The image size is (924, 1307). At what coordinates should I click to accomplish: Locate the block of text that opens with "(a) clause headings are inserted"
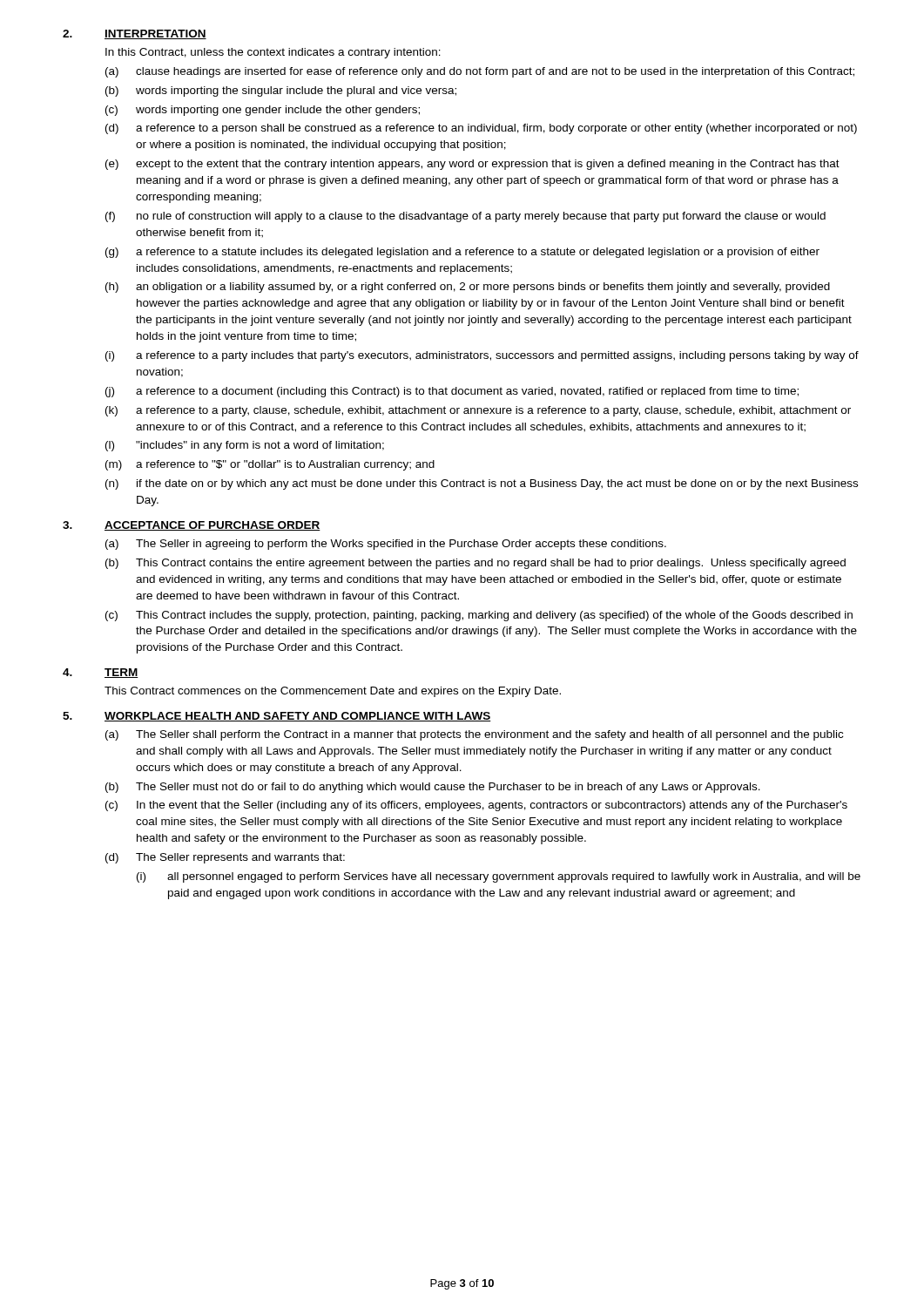pos(462,72)
